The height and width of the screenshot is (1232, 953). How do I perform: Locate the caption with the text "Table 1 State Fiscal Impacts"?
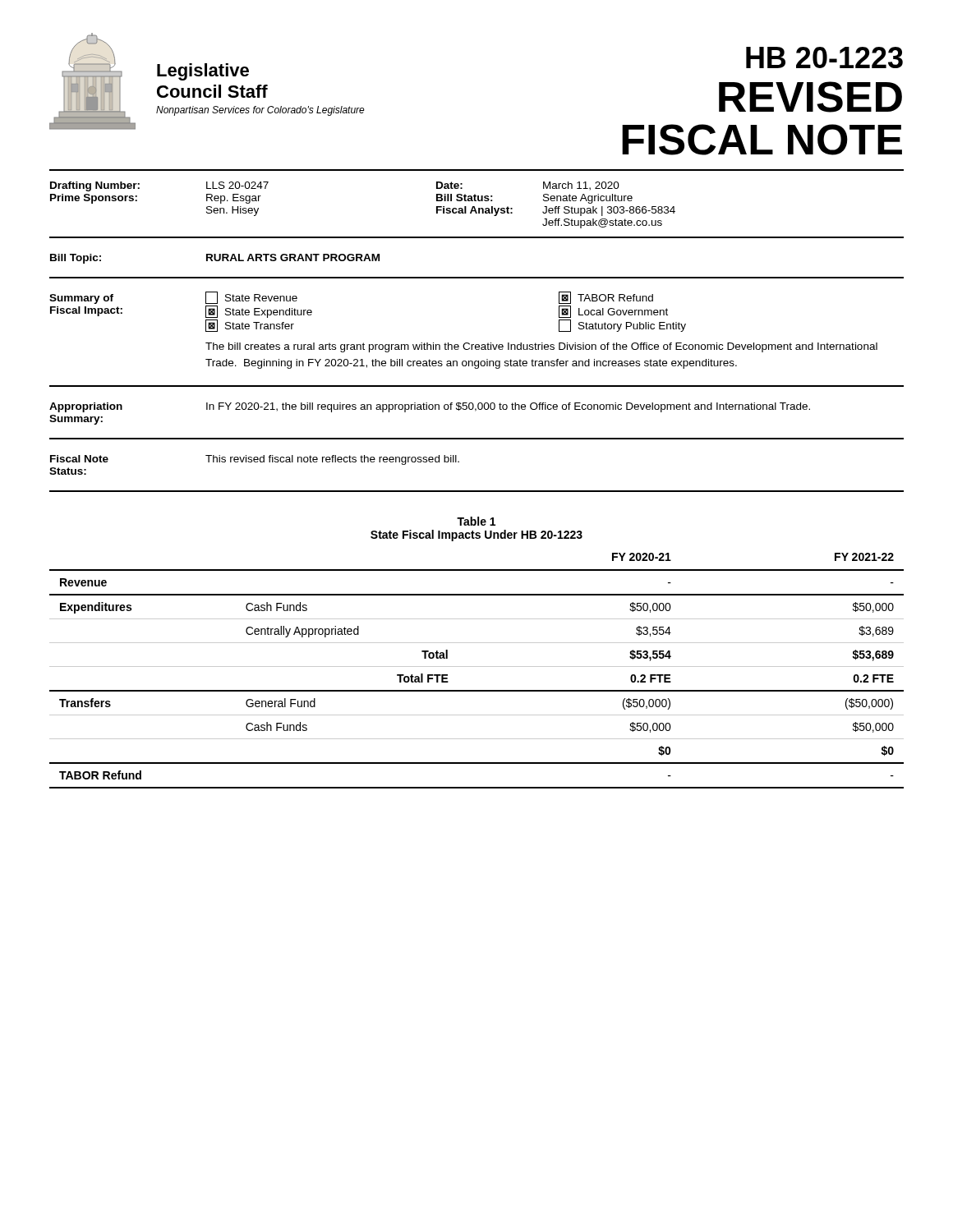point(476,528)
